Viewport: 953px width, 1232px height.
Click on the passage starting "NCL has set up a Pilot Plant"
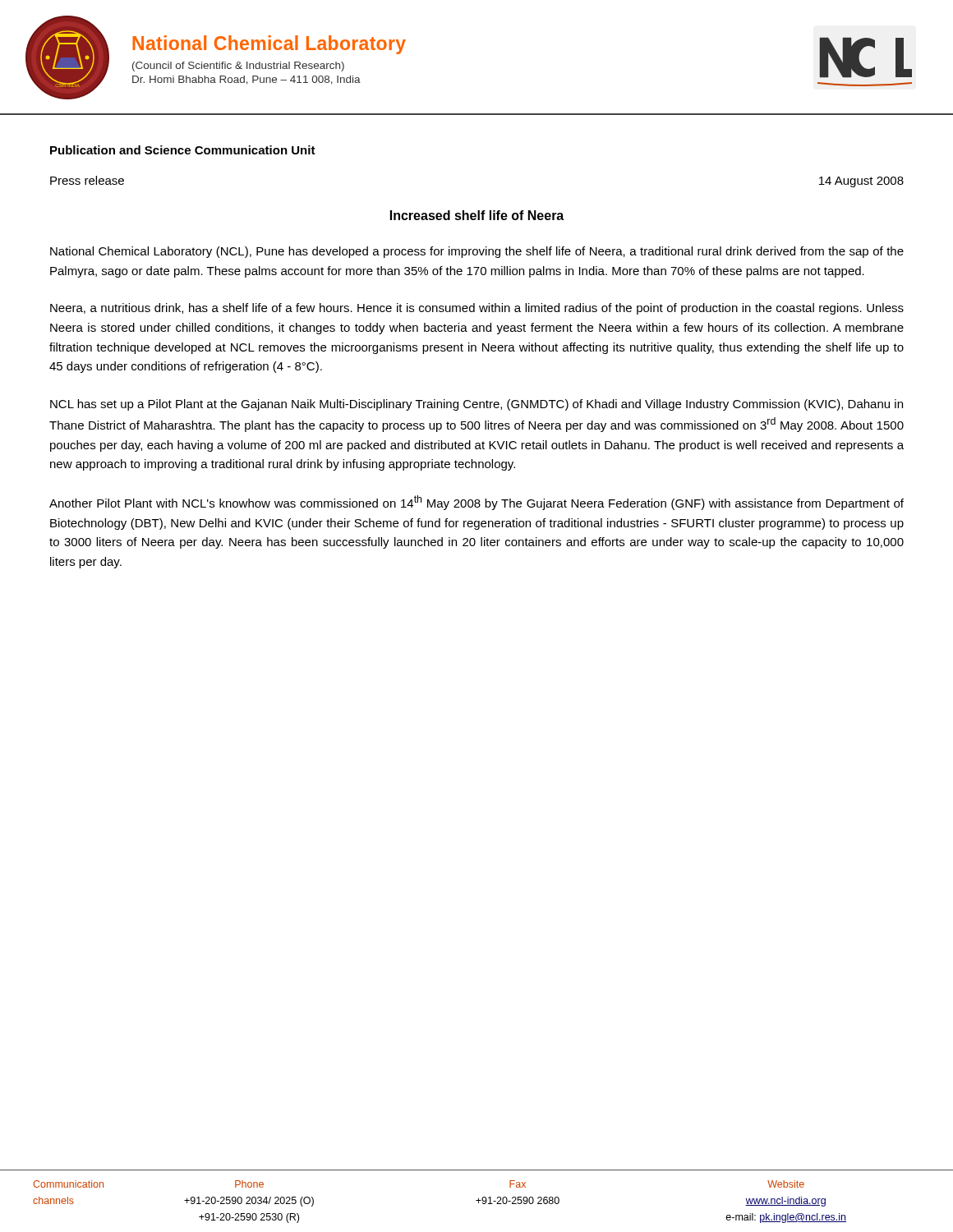(x=476, y=434)
